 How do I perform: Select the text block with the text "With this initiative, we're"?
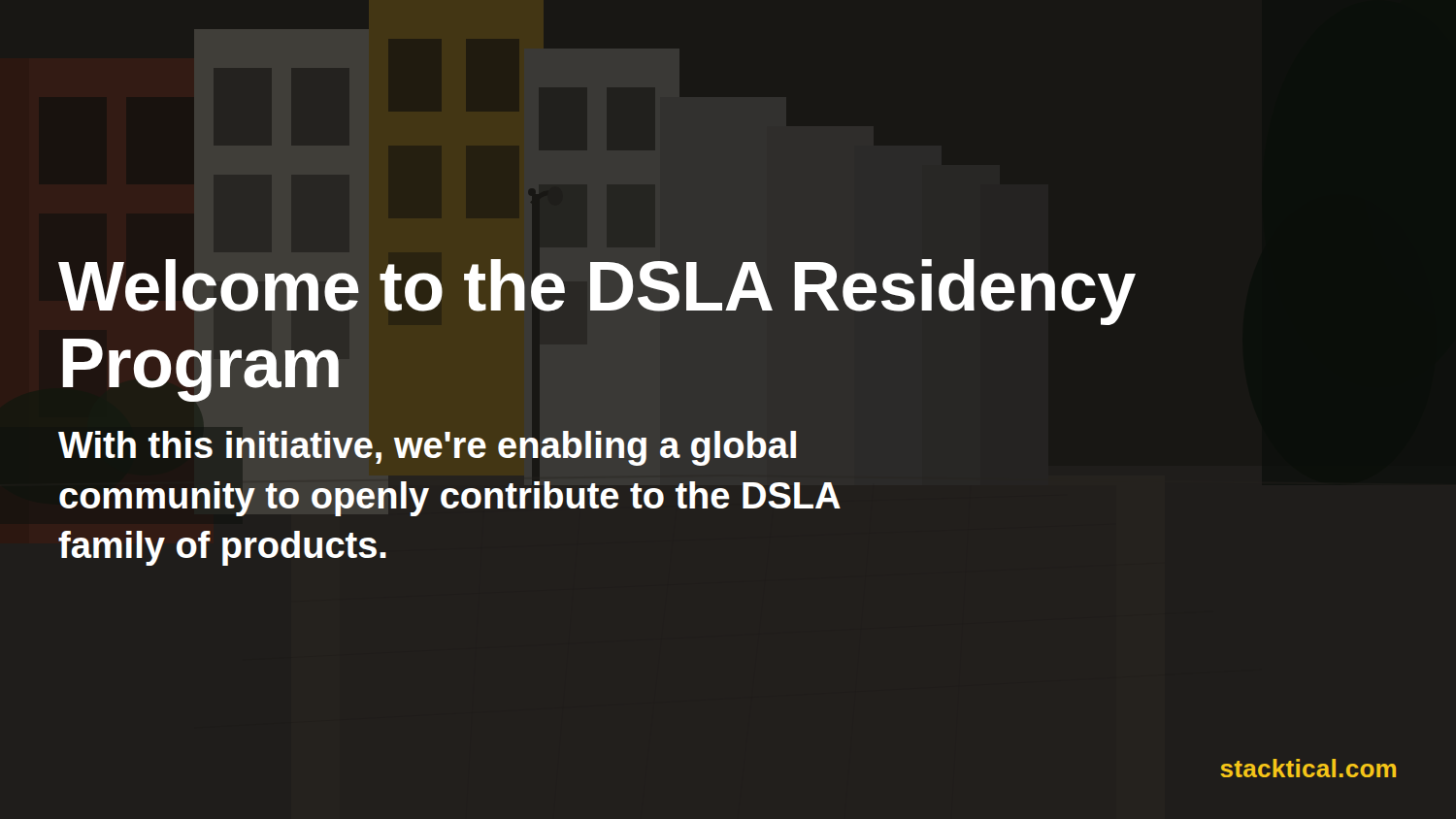click(x=449, y=495)
